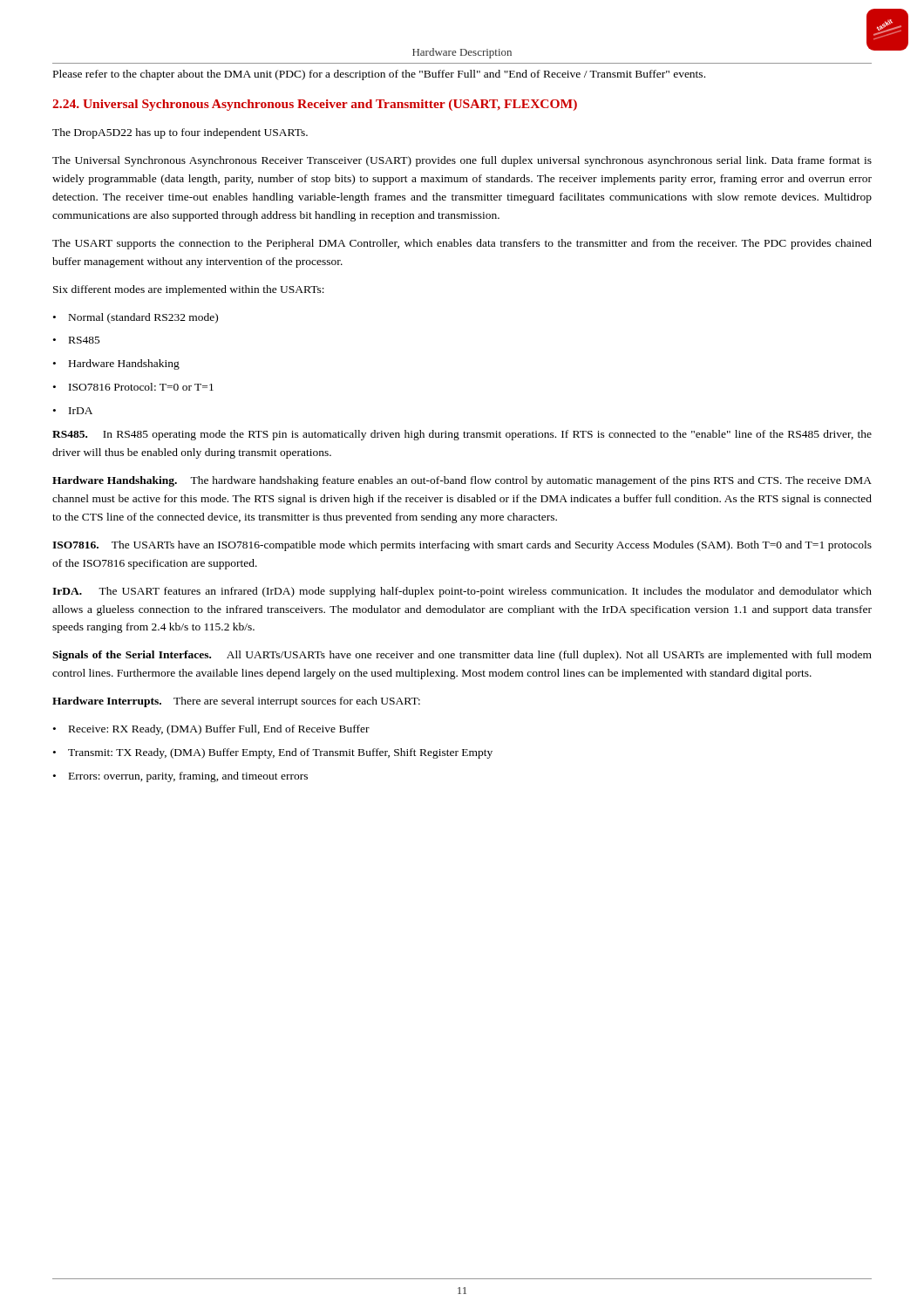Select the element starting "RS485. In RS485 operating mode"

click(x=462, y=443)
